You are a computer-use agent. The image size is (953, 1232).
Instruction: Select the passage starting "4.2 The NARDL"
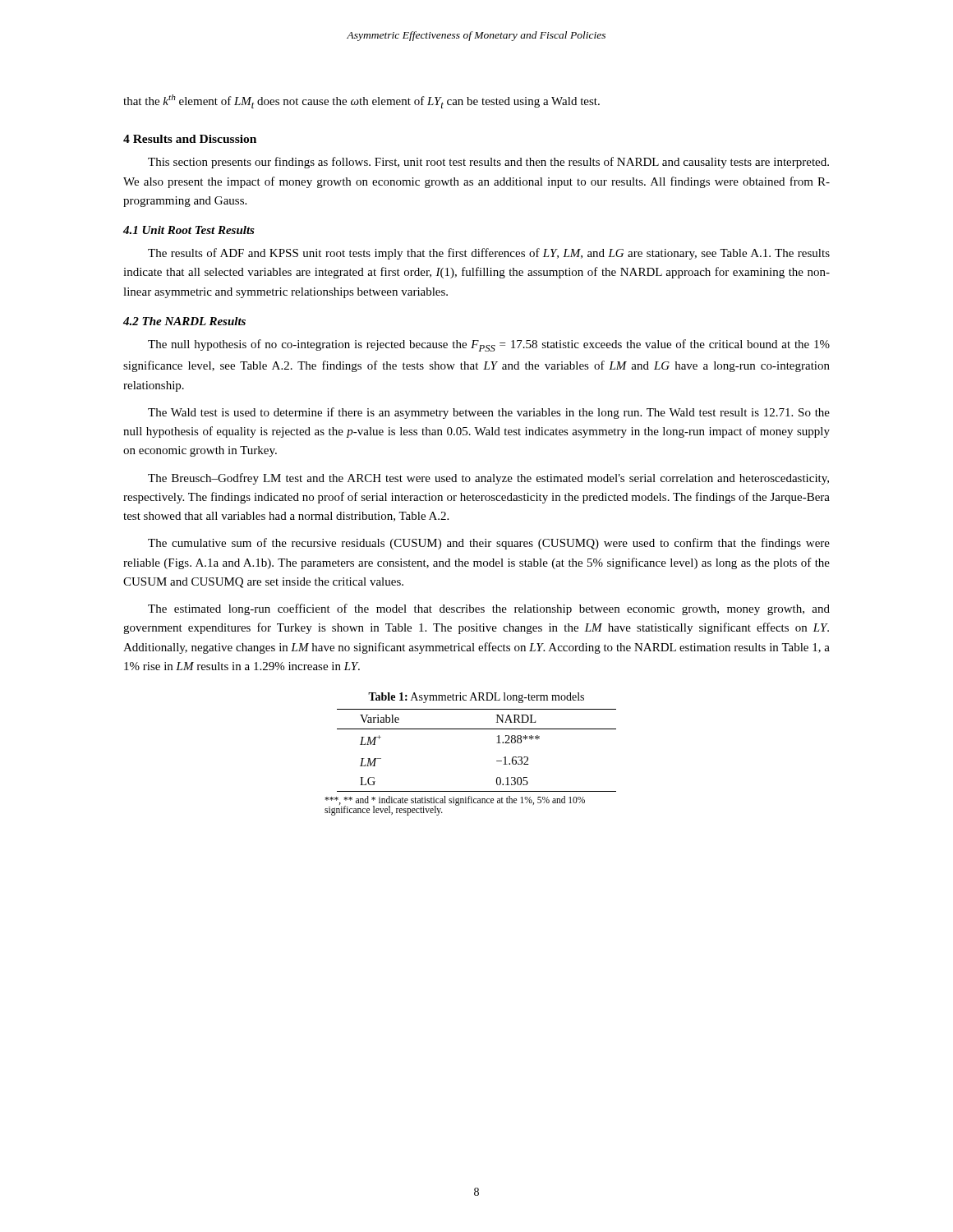185,321
